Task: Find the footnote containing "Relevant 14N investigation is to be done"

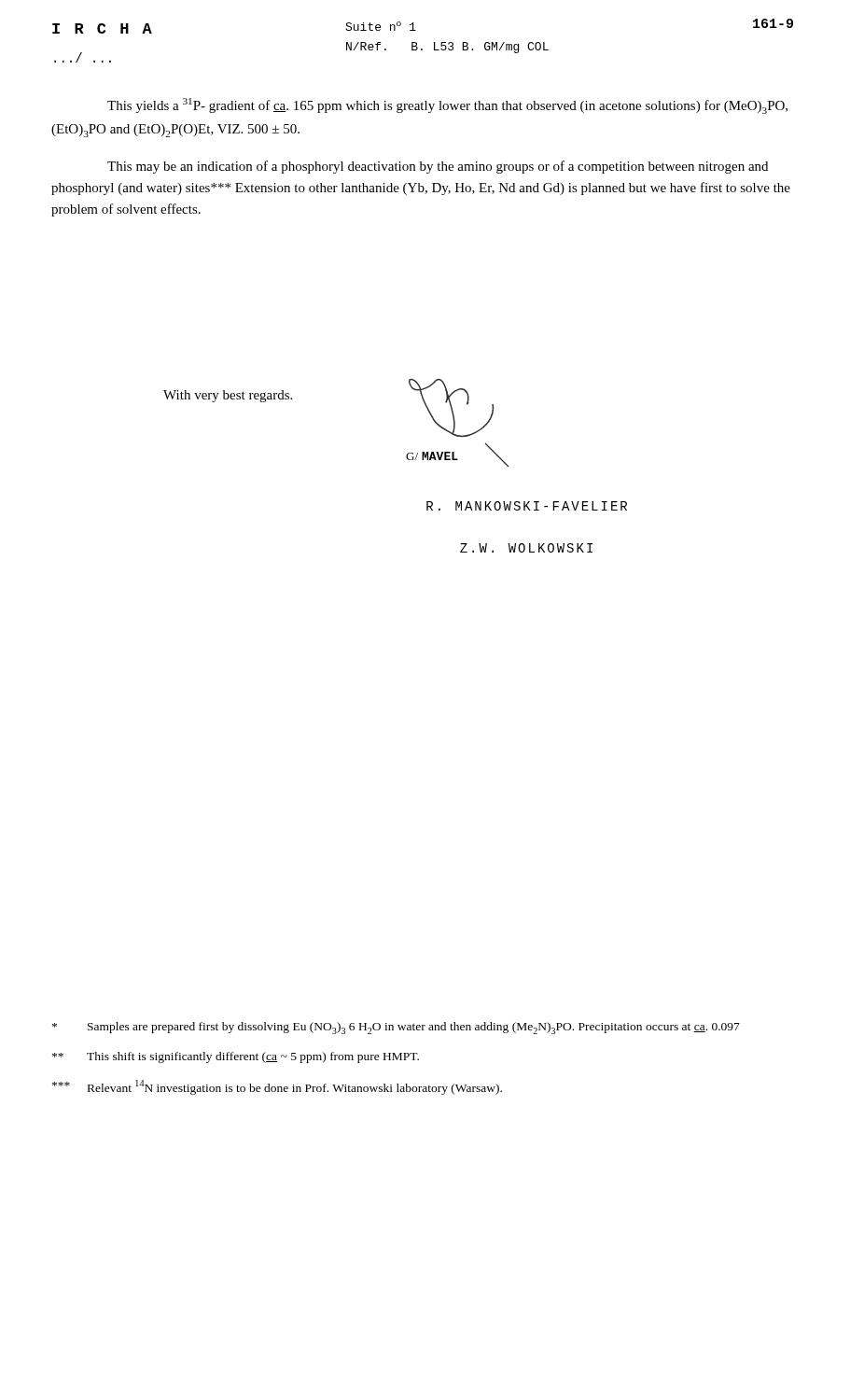Action: (423, 1087)
